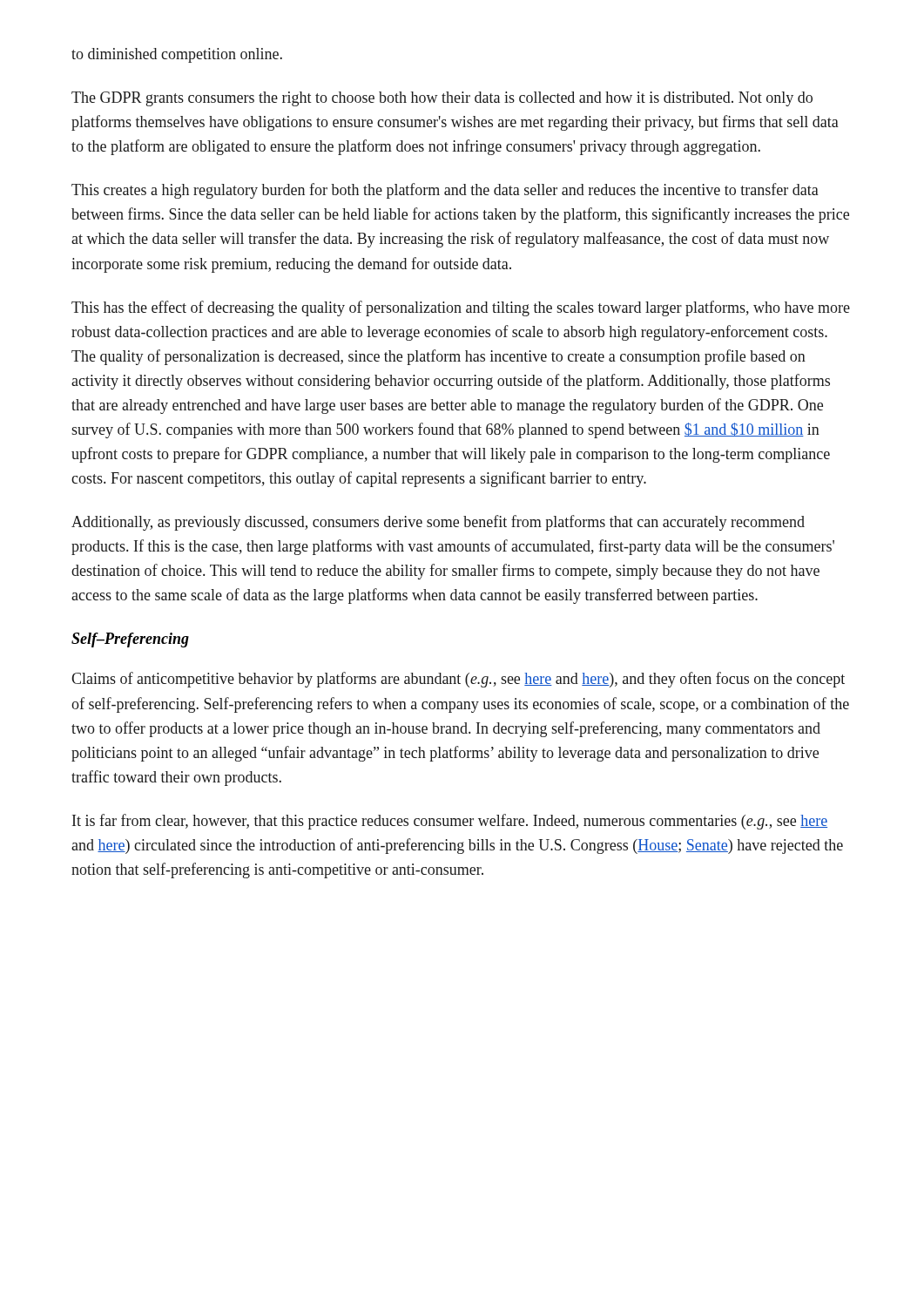Select the section header
This screenshot has width=924, height=1307.
(130, 638)
